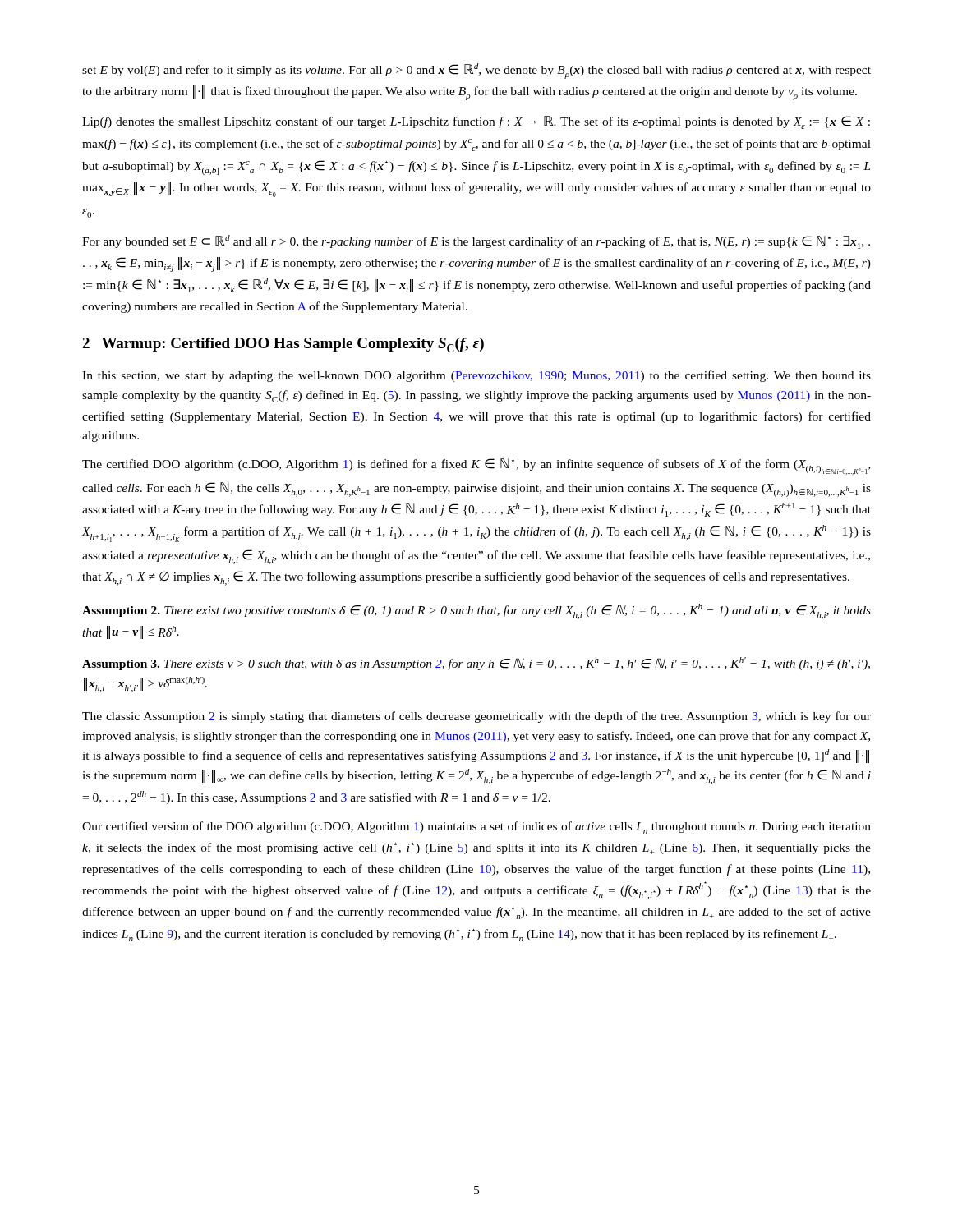This screenshot has height=1232, width=953.
Task: Where is the passage that starts "Assumption 3. There exists ν >"?
Action: (x=476, y=674)
